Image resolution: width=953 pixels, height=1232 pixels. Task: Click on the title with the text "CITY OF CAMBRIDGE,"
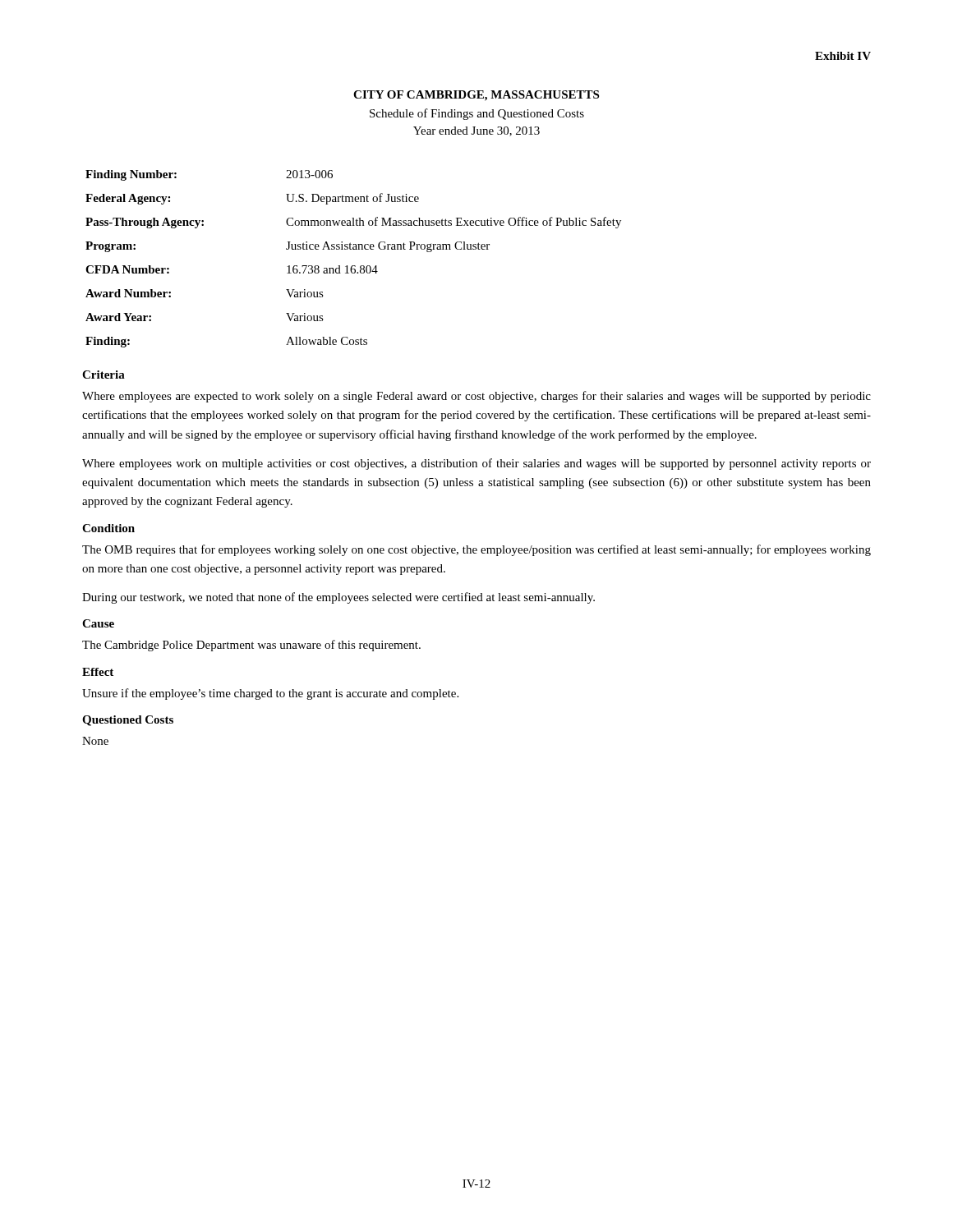tap(476, 94)
